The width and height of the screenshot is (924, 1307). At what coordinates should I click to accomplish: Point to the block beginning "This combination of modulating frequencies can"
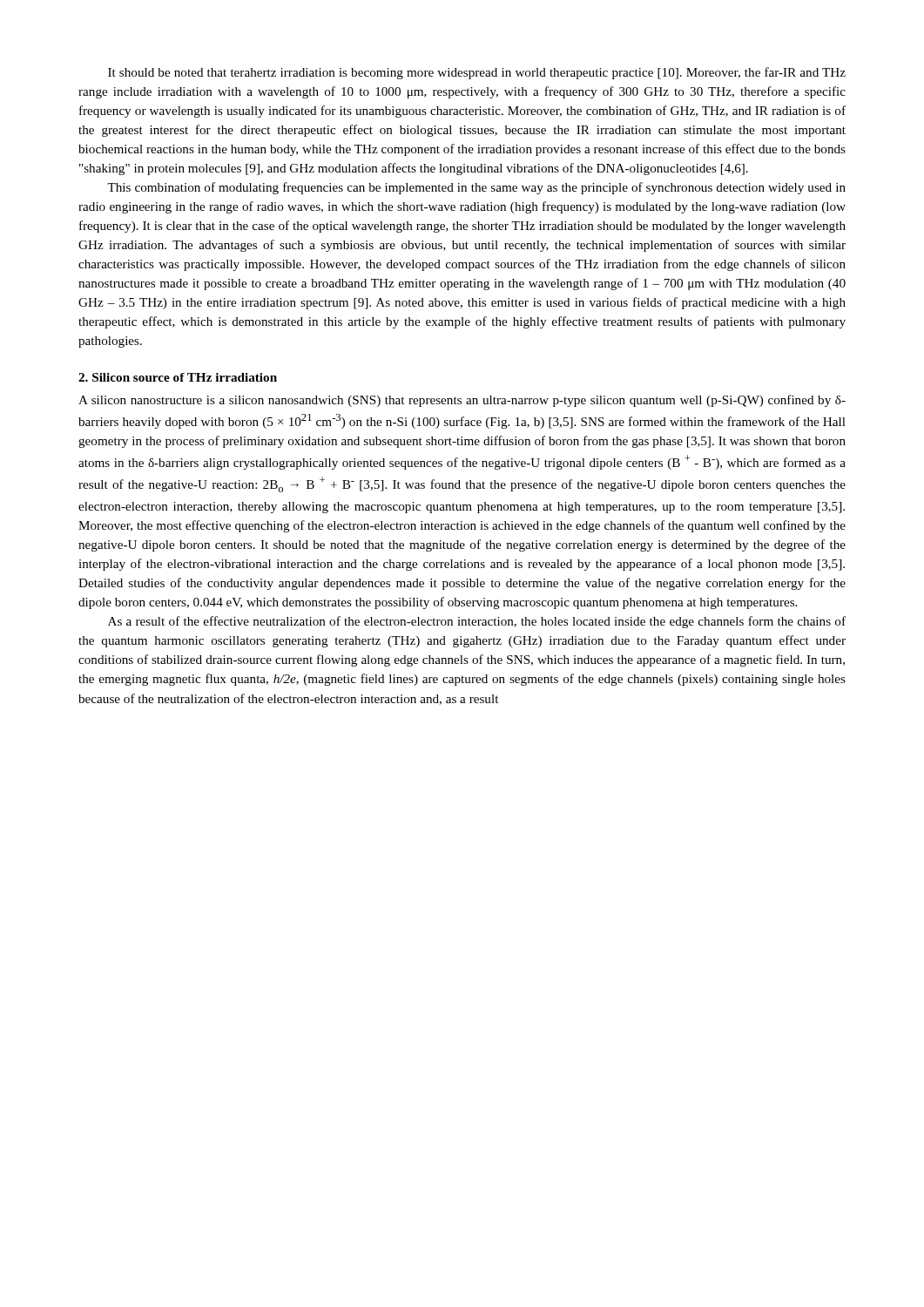pos(462,264)
